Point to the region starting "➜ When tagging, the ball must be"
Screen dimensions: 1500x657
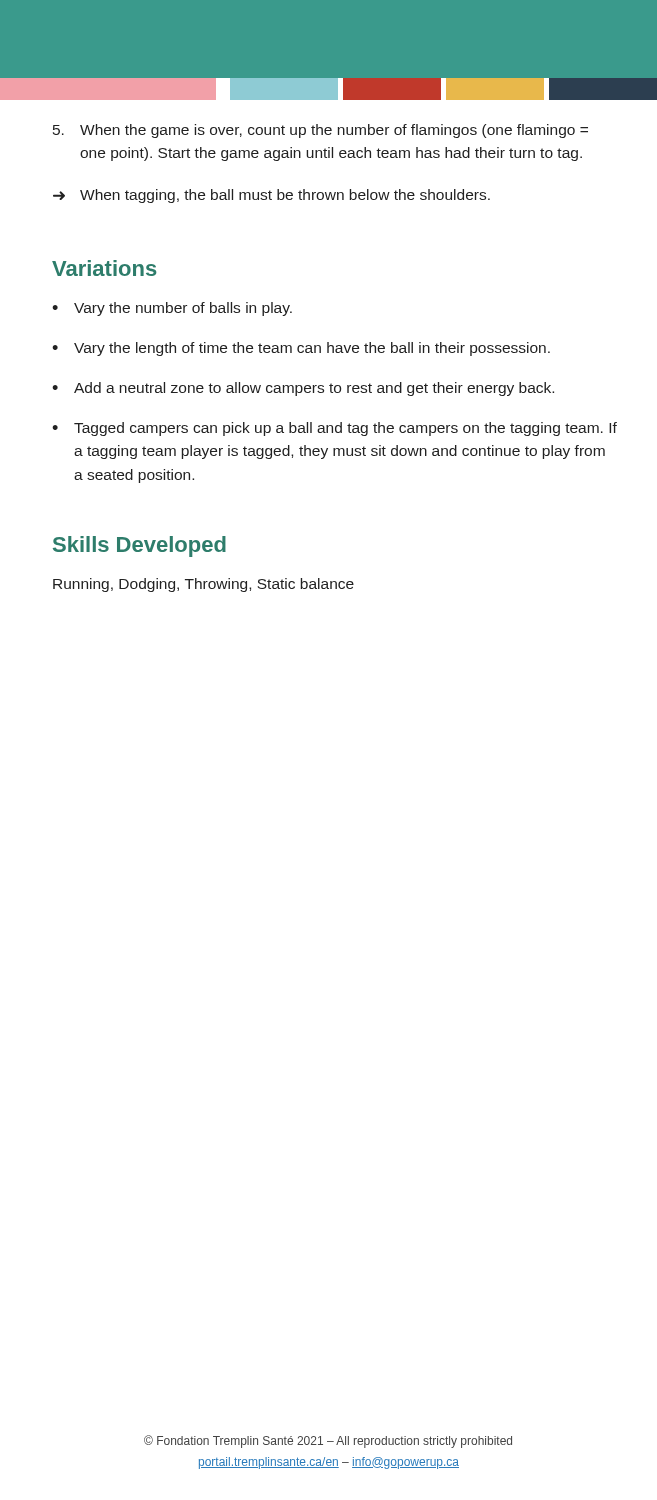click(x=271, y=195)
